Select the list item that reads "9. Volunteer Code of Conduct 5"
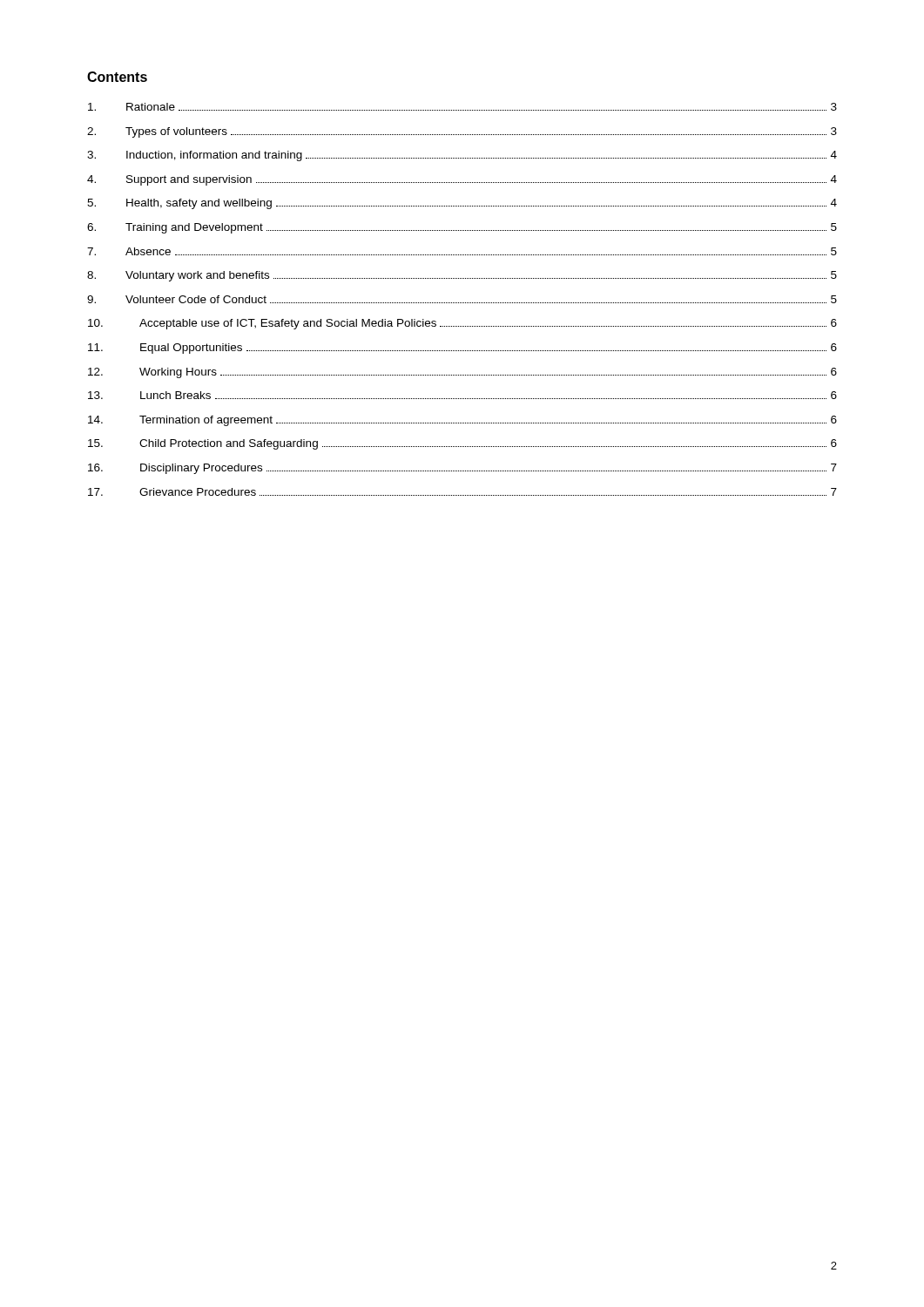924x1307 pixels. (x=462, y=299)
